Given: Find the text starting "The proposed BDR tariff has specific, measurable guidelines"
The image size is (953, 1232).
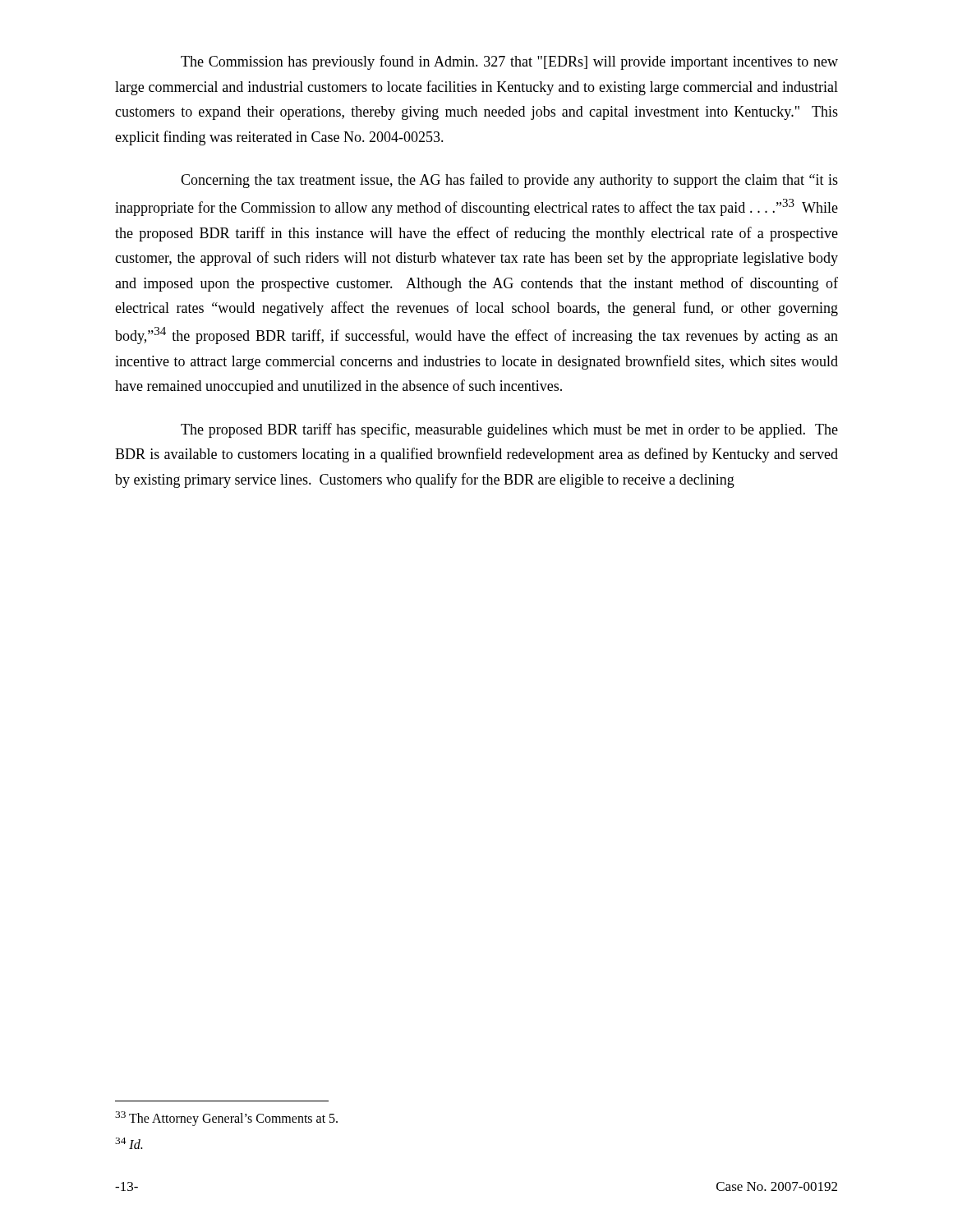Looking at the screenshot, I should point(476,454).
